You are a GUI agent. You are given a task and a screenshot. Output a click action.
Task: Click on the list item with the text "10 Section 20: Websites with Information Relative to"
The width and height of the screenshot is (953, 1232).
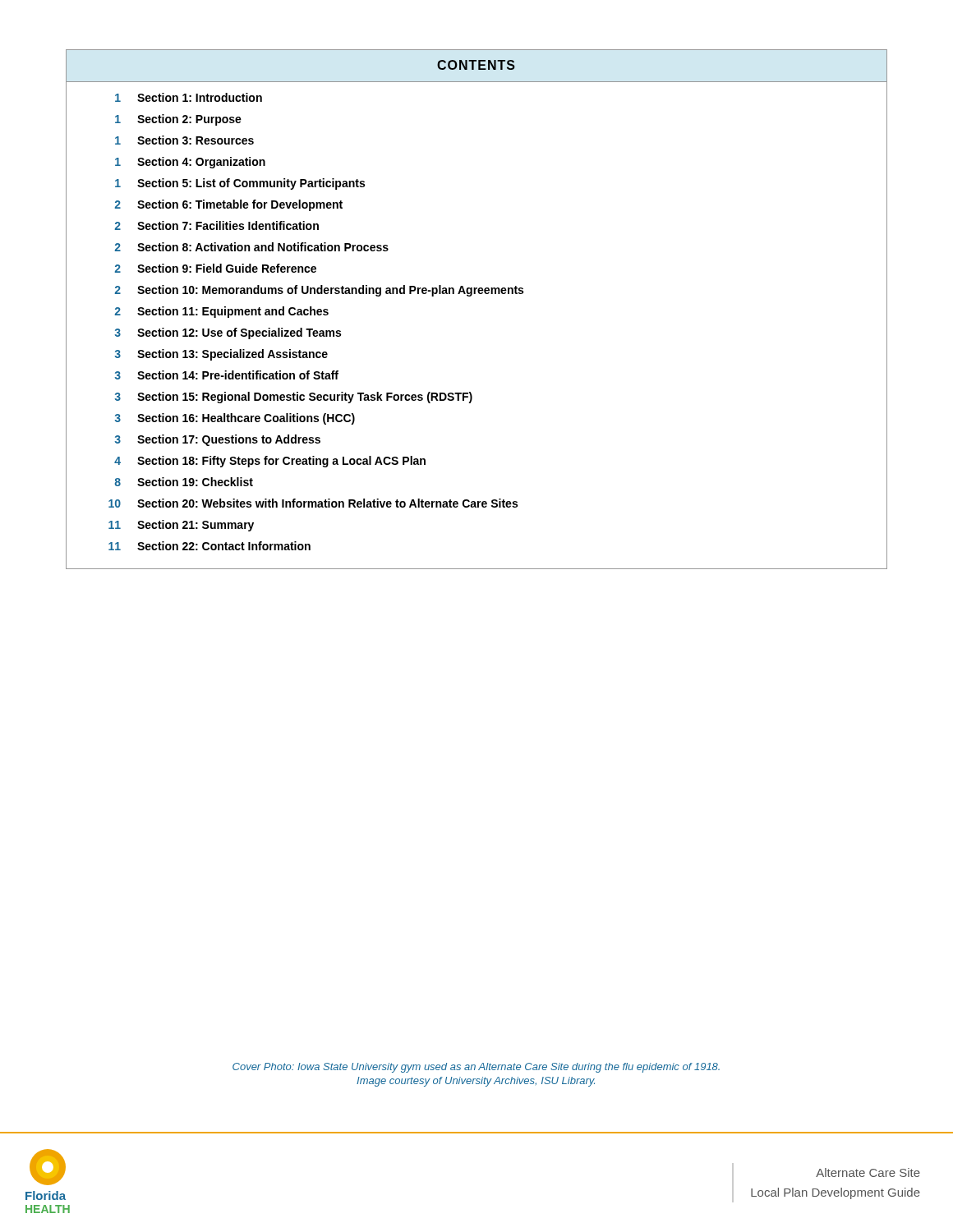[305, 503]
